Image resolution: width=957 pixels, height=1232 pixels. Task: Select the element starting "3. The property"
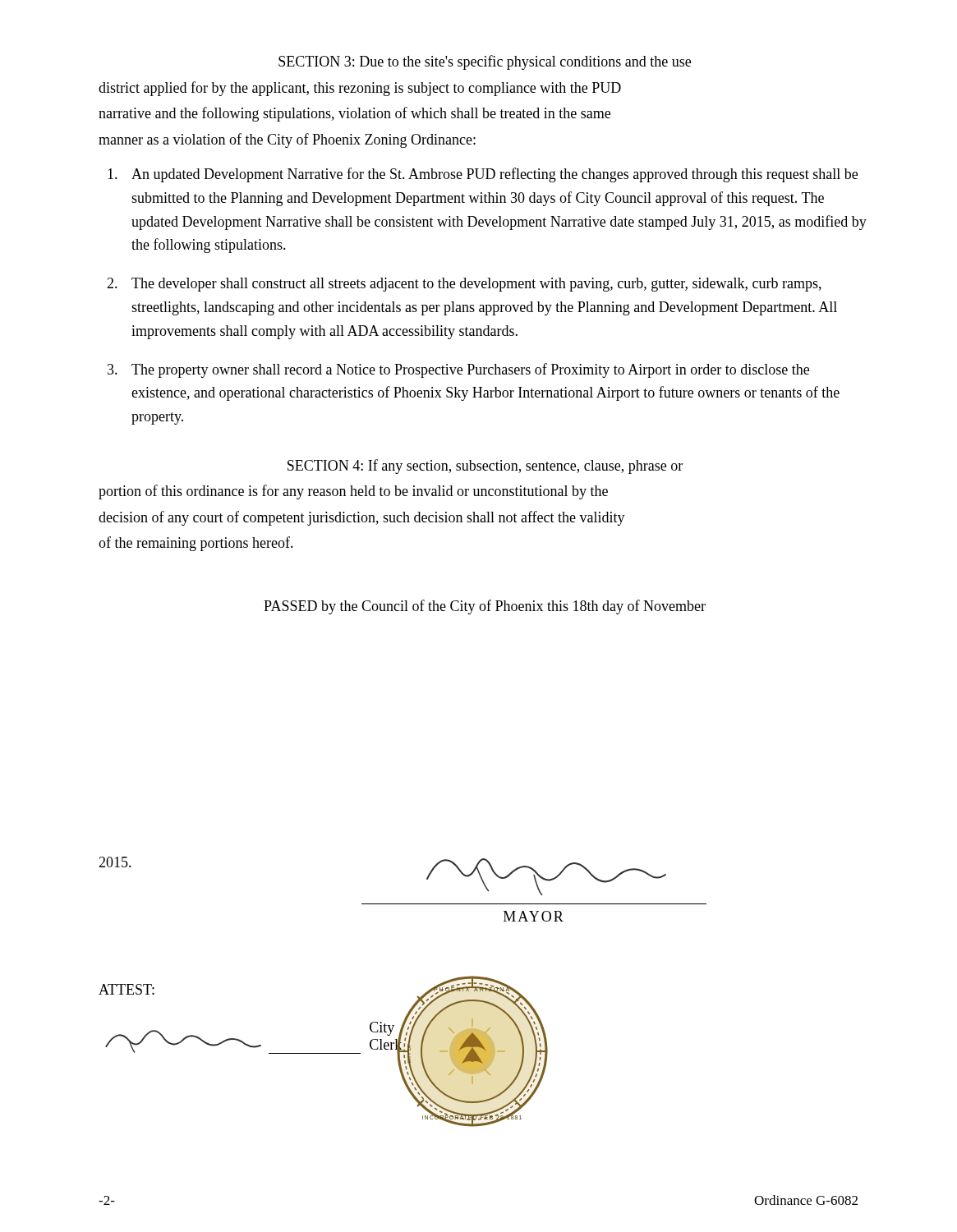tap(489, 393)
